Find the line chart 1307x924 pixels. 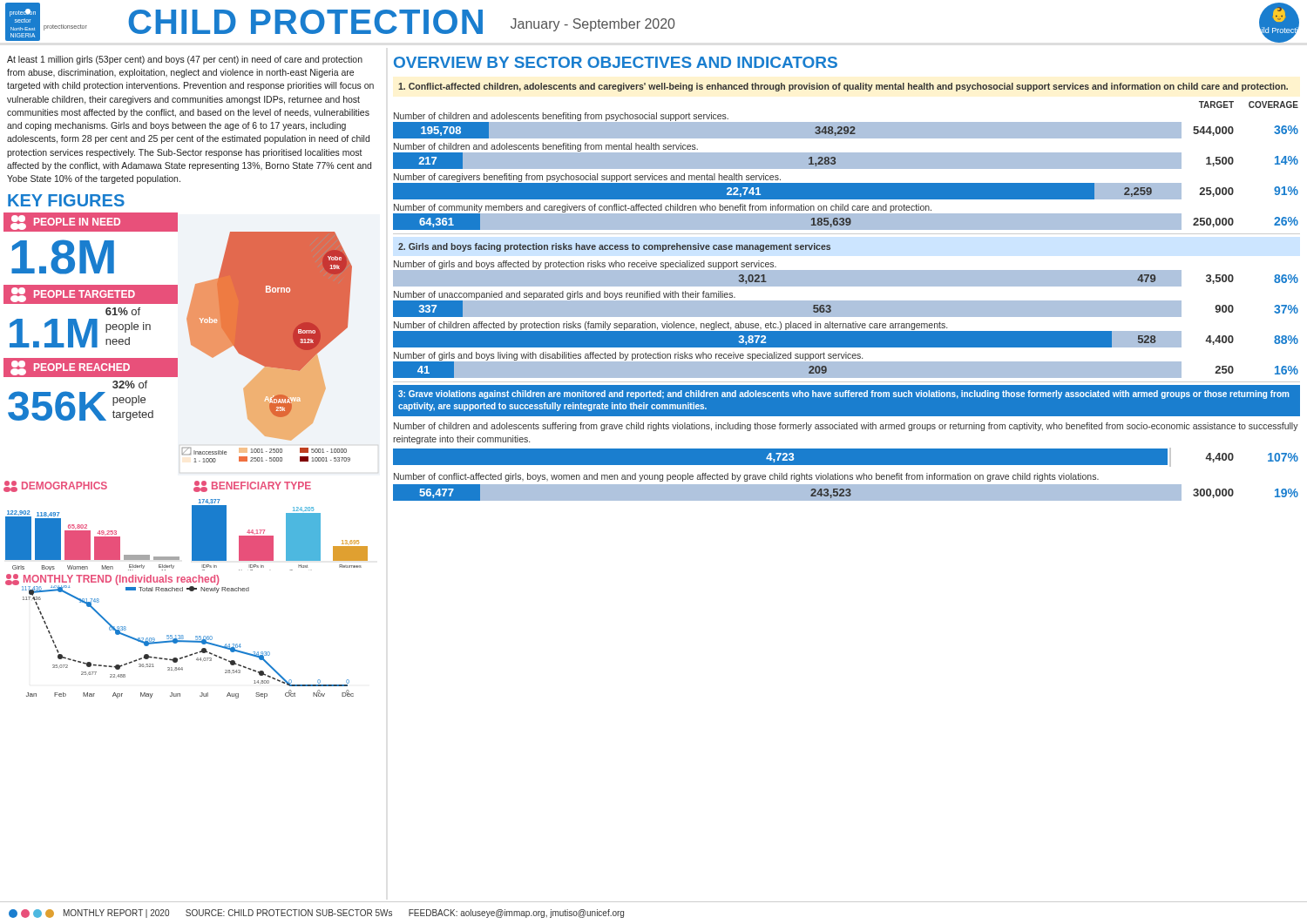click(192, 654)
